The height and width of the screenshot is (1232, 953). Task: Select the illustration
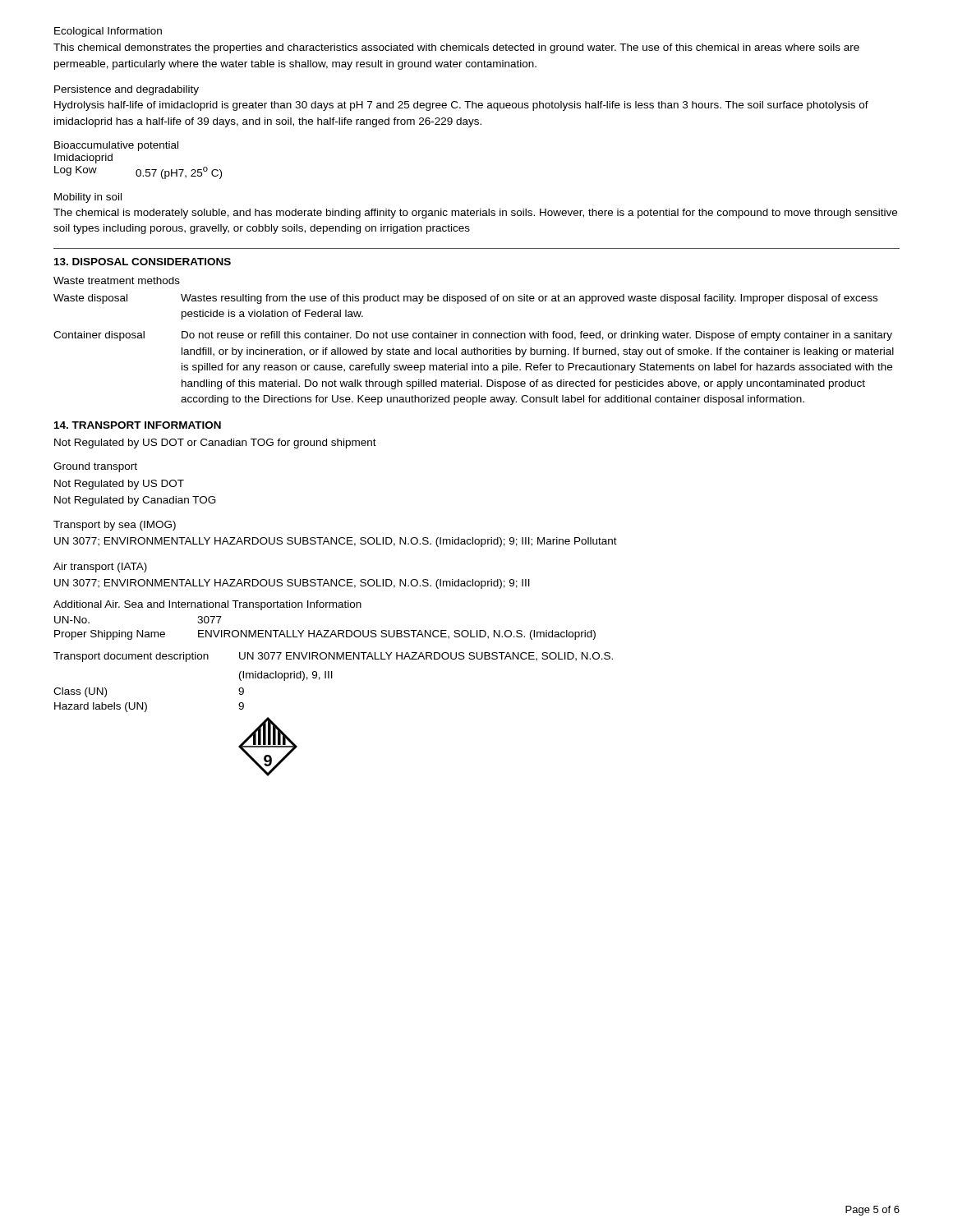pyautogui.click(x=569, y=748)
